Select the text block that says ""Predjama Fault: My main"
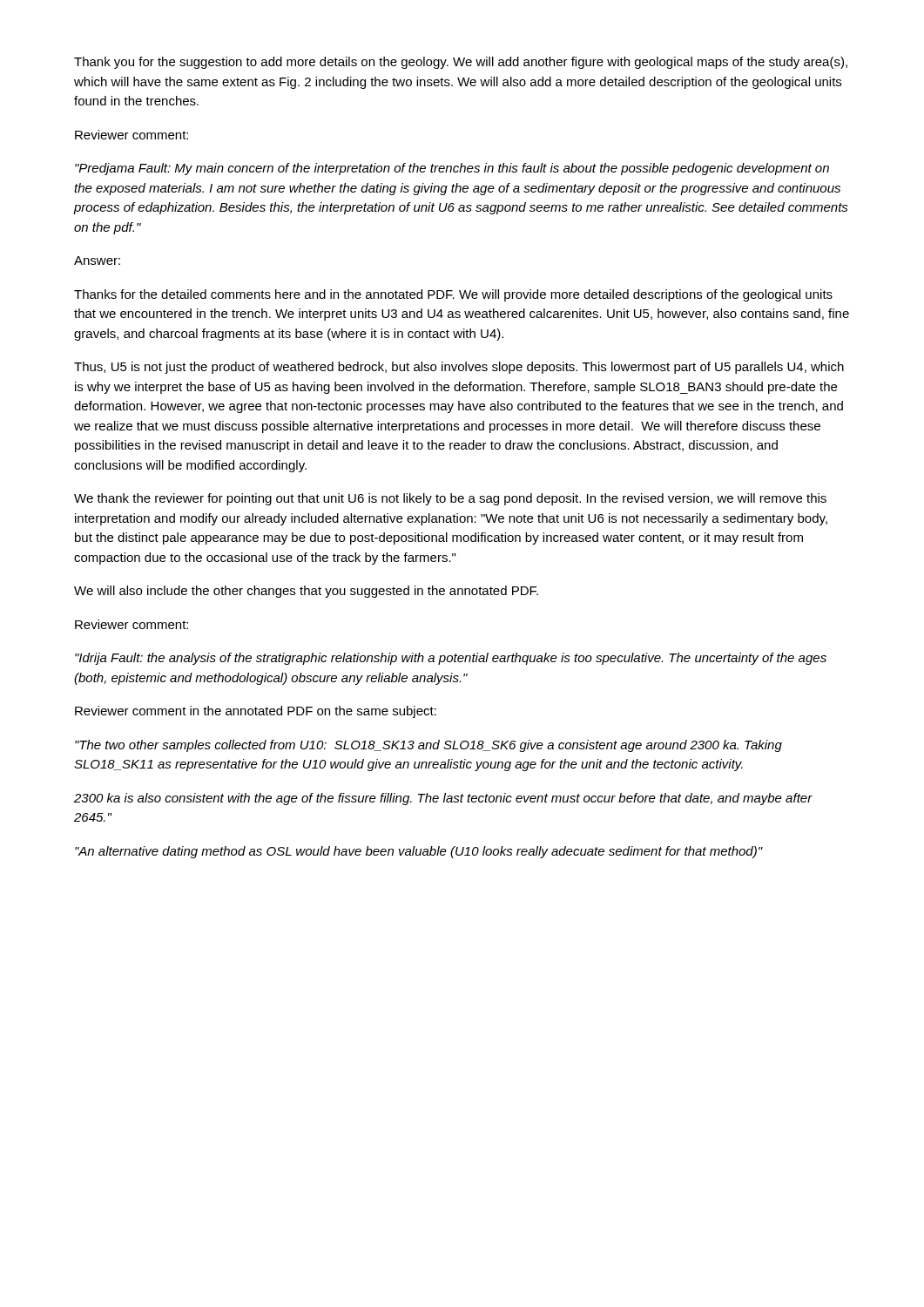Image resolution: width=924 pixels, height=1307 pixels. click(461, 197)
